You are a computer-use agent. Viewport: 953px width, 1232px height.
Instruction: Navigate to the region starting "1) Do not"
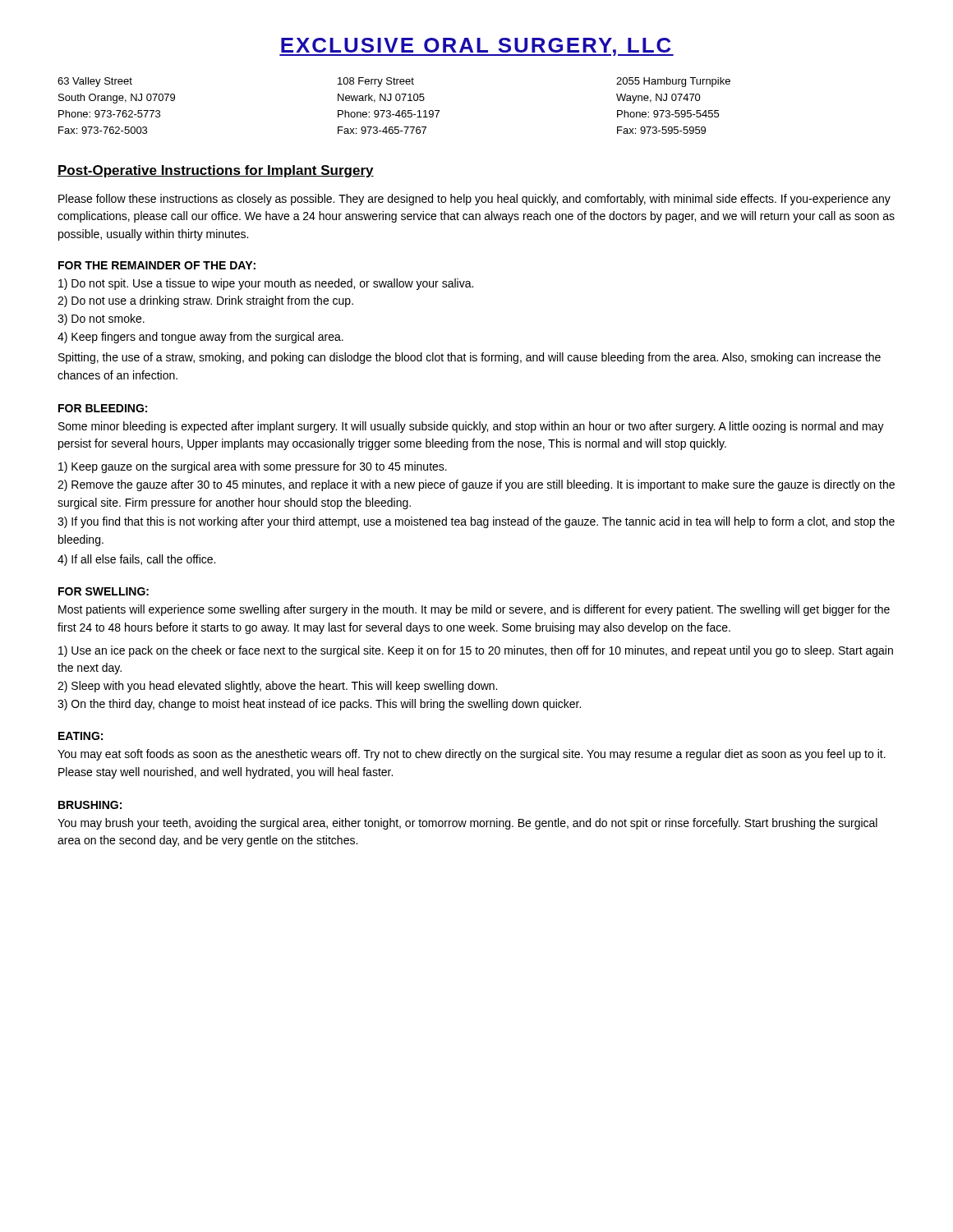[x=266, y=283]
